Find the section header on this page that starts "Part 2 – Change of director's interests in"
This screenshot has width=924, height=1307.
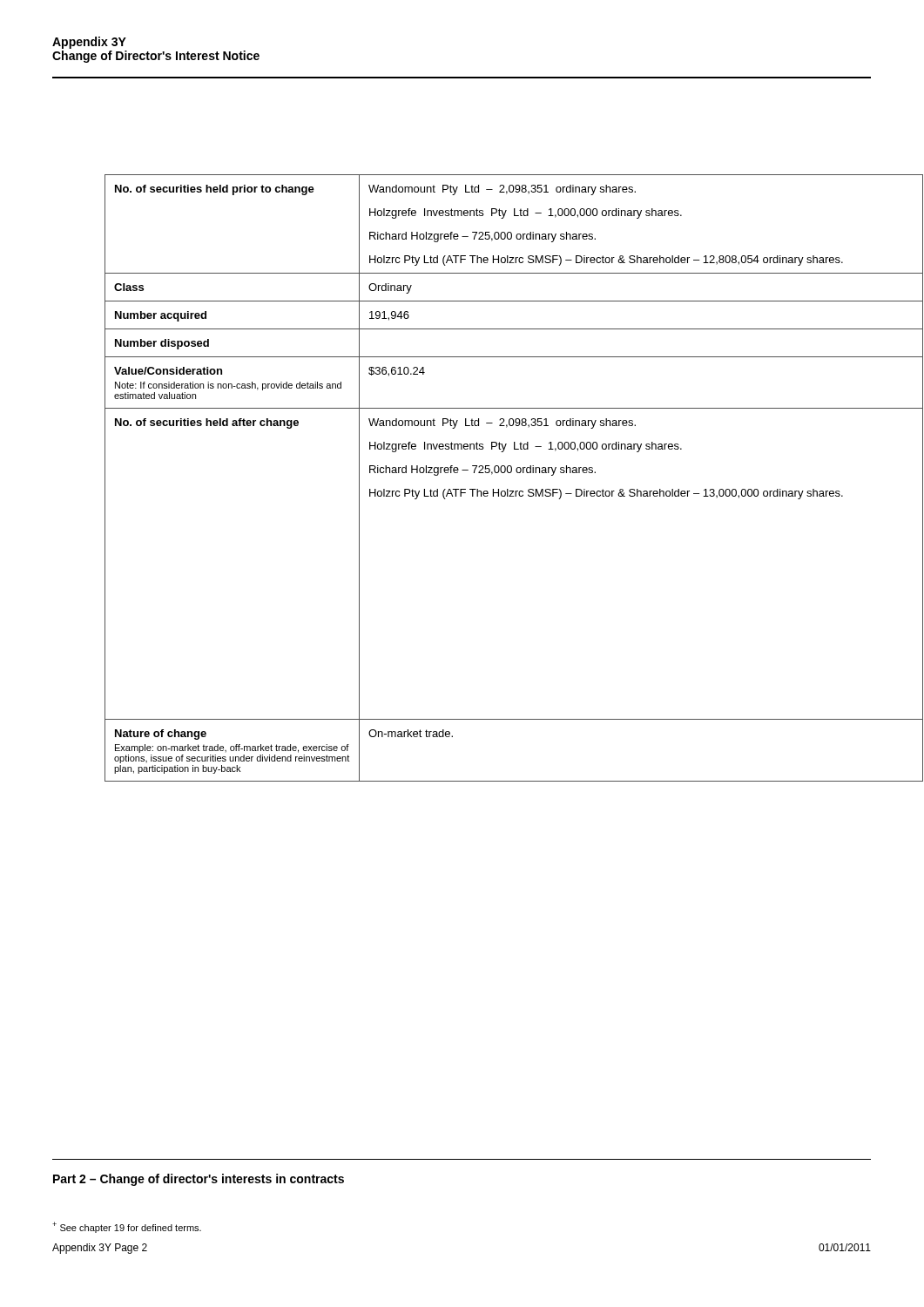[199, 1180]
